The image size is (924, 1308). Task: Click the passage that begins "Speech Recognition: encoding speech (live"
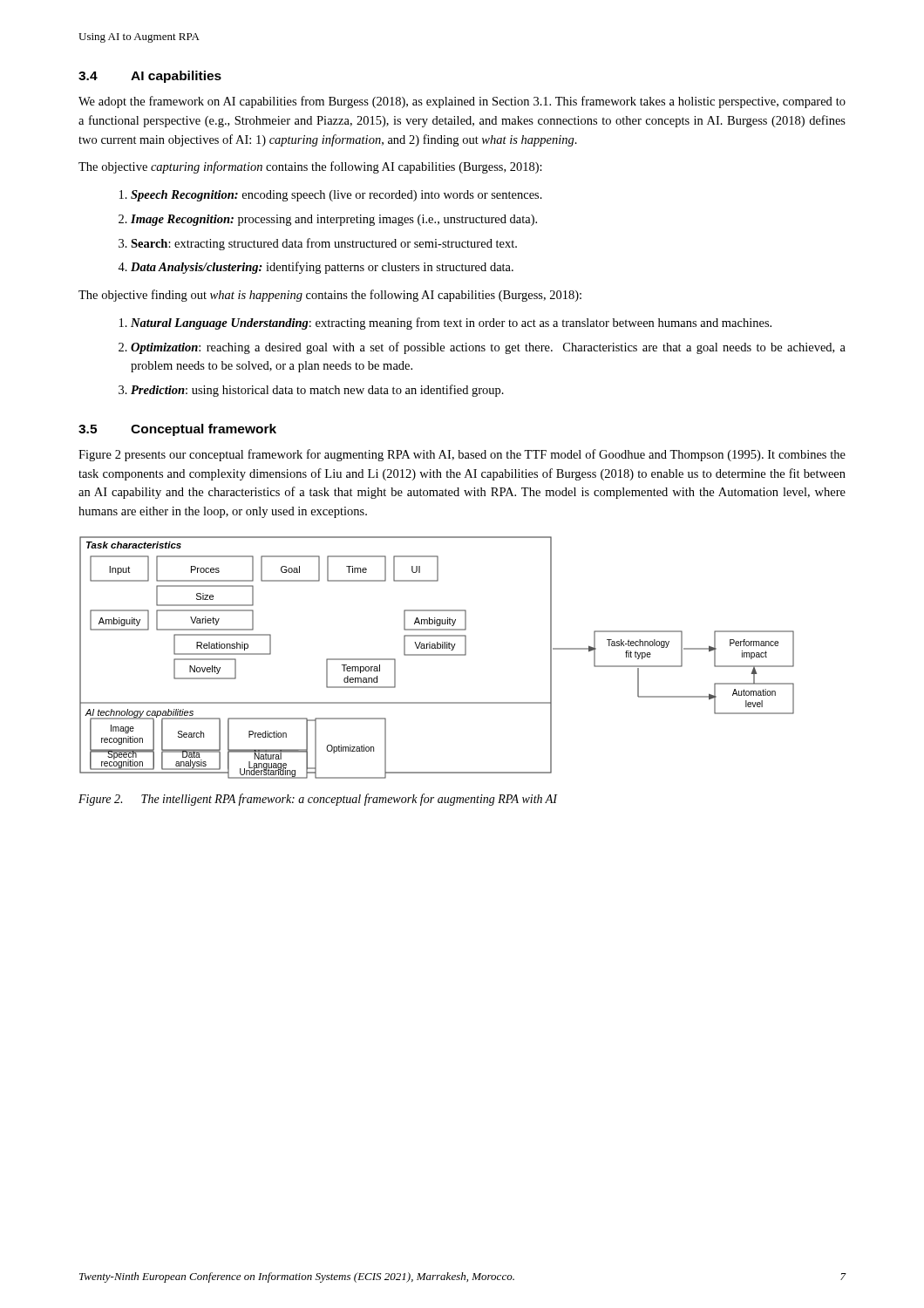coord(337,194)
